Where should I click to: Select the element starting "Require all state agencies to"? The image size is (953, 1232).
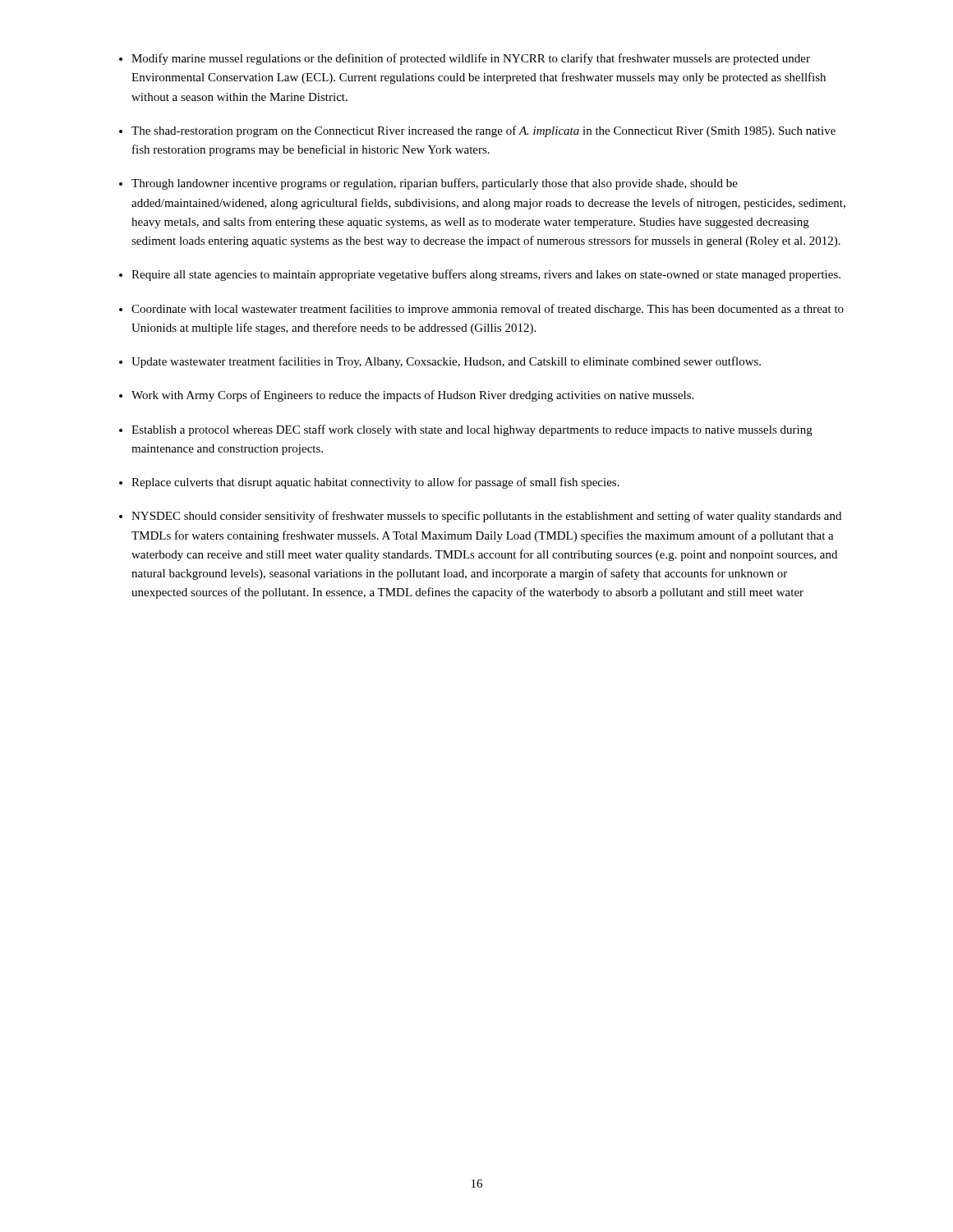click(x=486, y=275)
